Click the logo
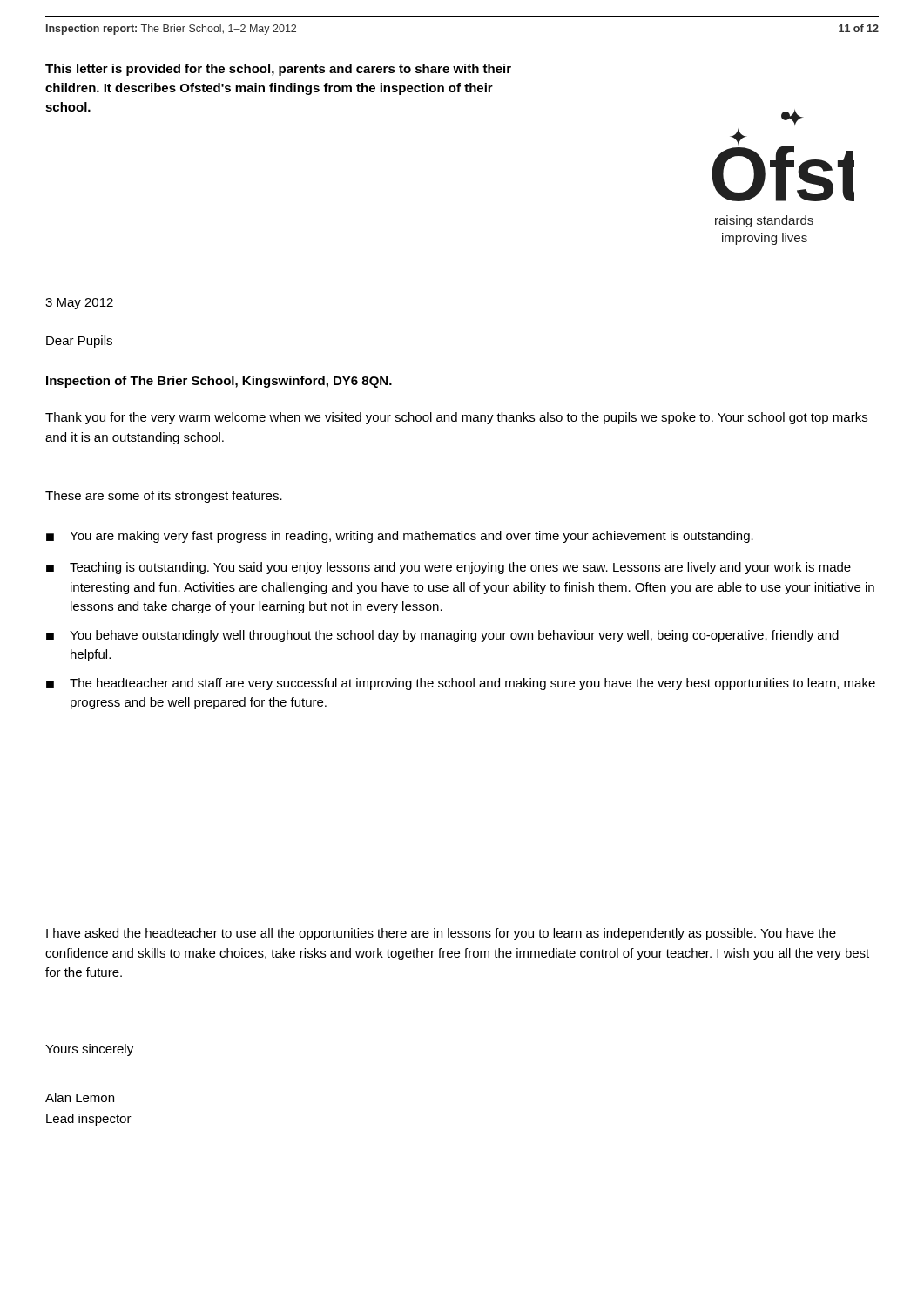Viewport: 924px width, 1307px height. coord(778,182)
